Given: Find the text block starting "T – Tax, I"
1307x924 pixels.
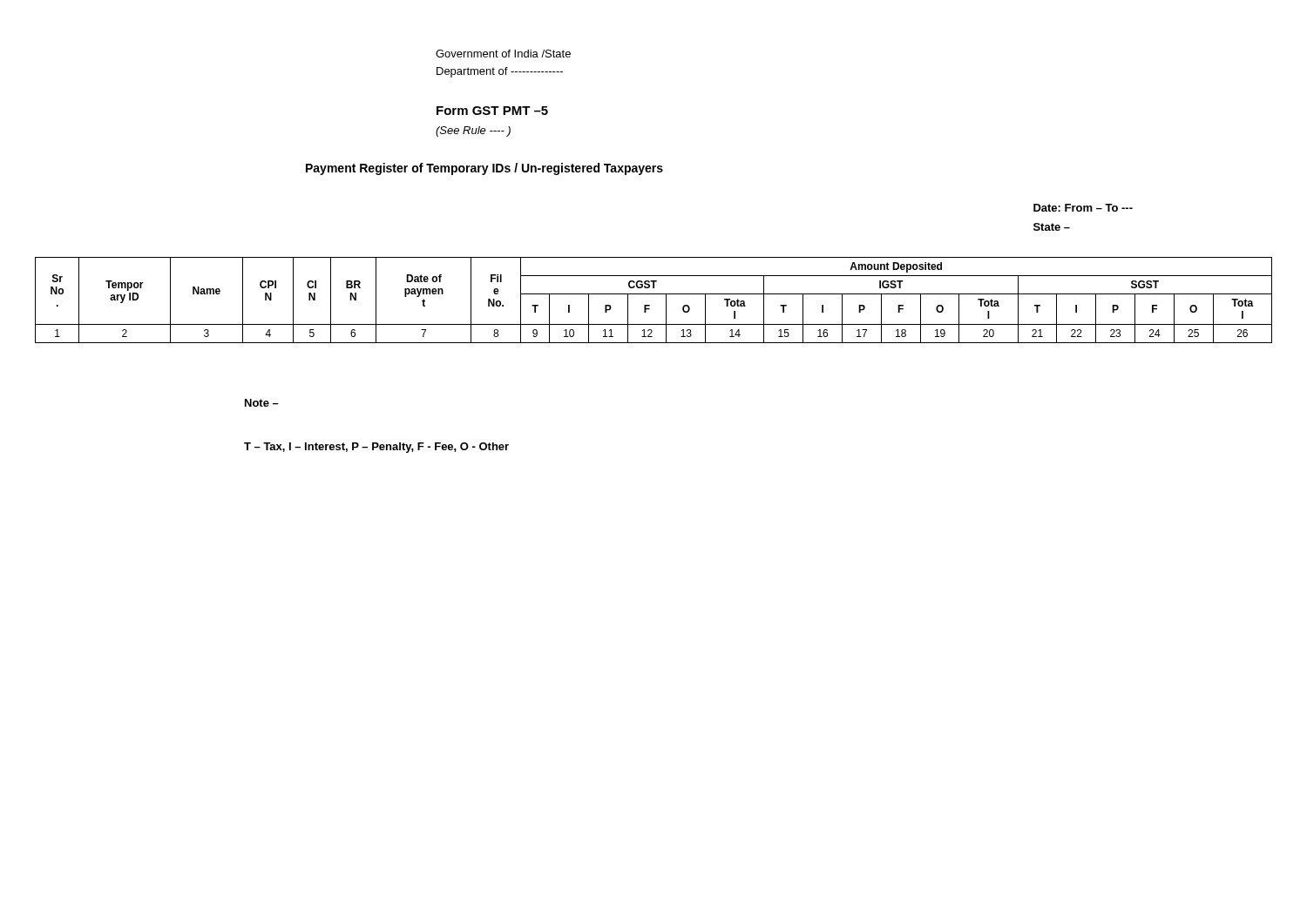Looking at the screenshot, I should (376, 446).
